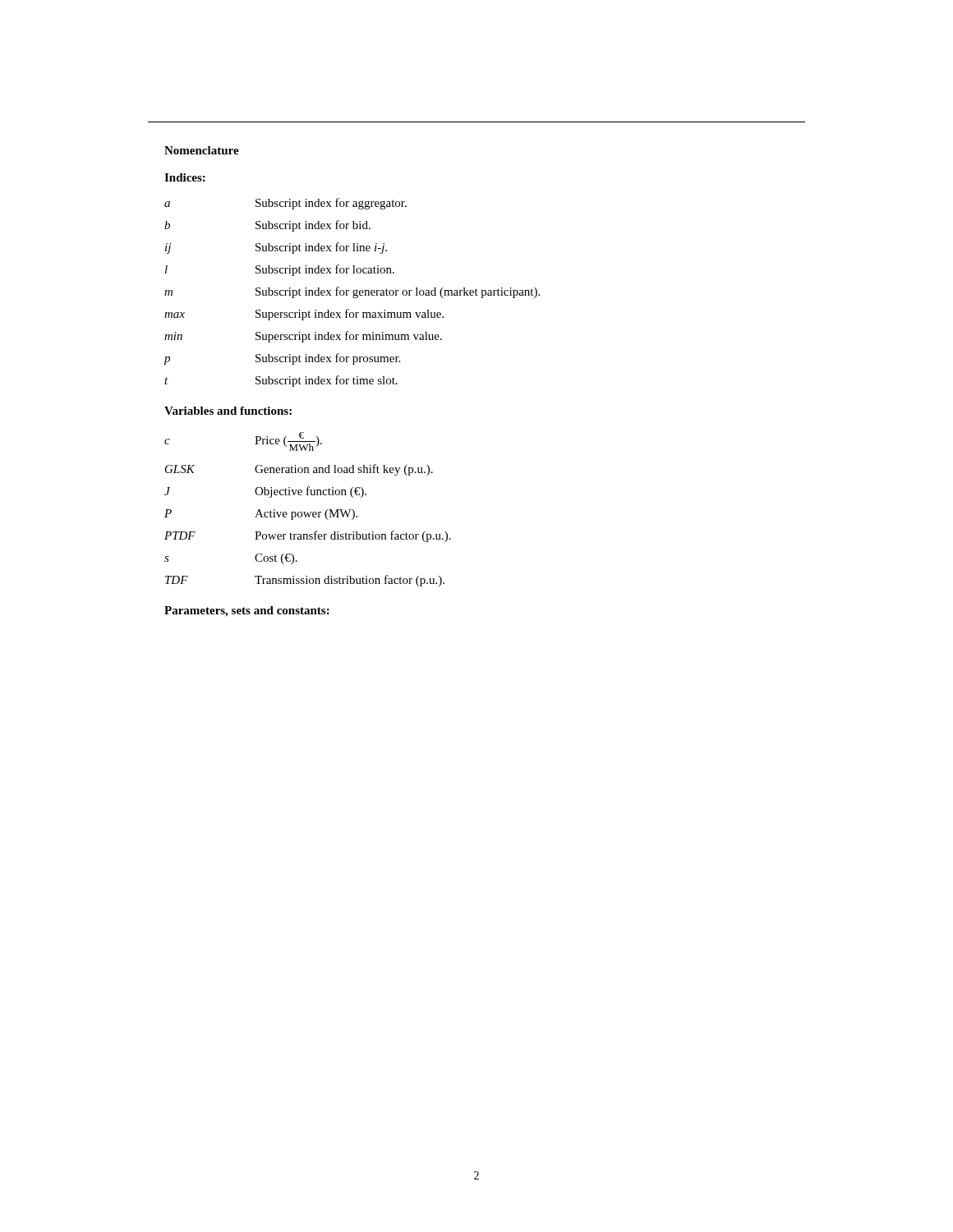The height and width of the screenshot is (1232, 953).
Task: Point to the element starting "PTDF Power transfer"
Action: [308, 536]
